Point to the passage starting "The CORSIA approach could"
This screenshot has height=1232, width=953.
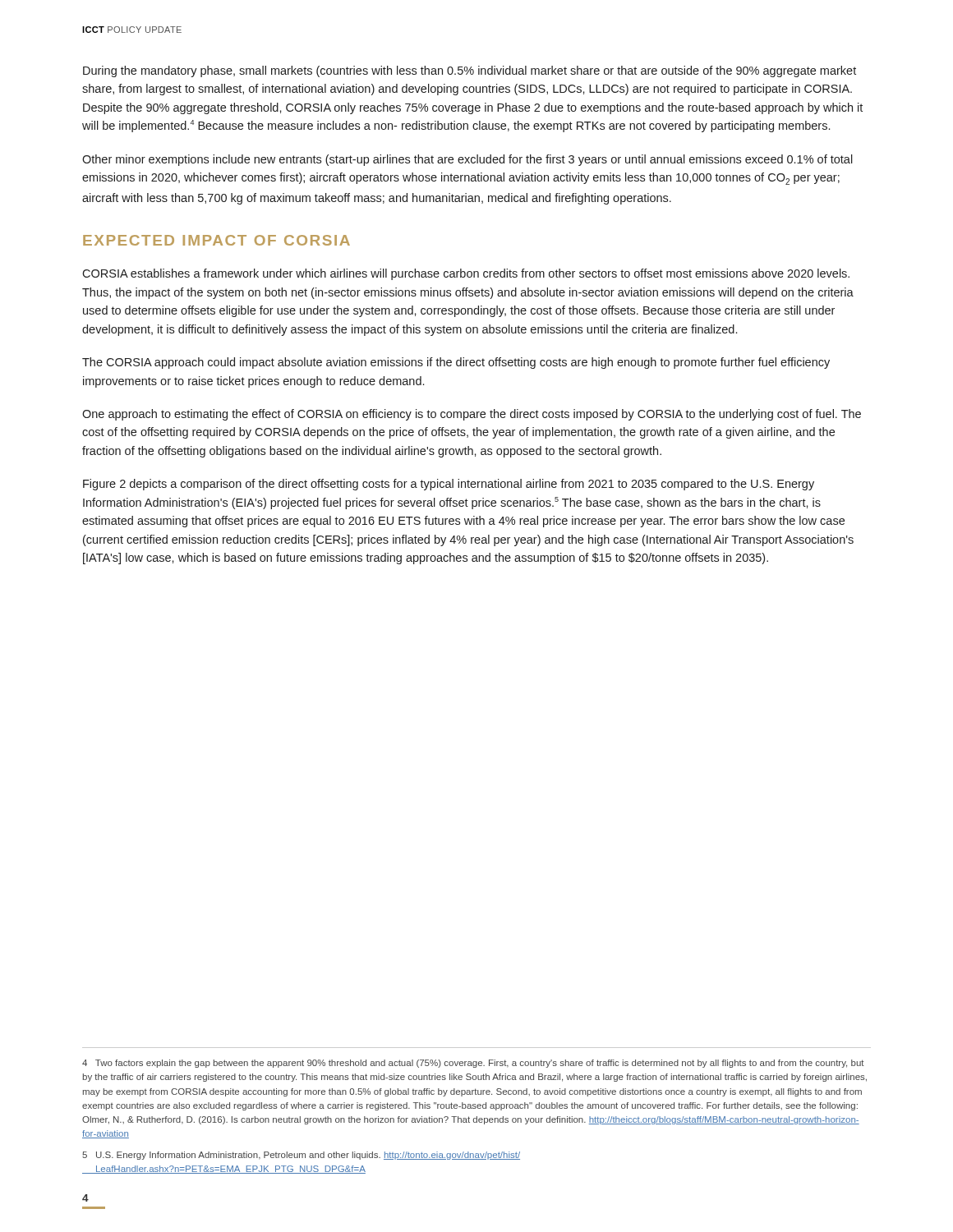tap(456, 372)
